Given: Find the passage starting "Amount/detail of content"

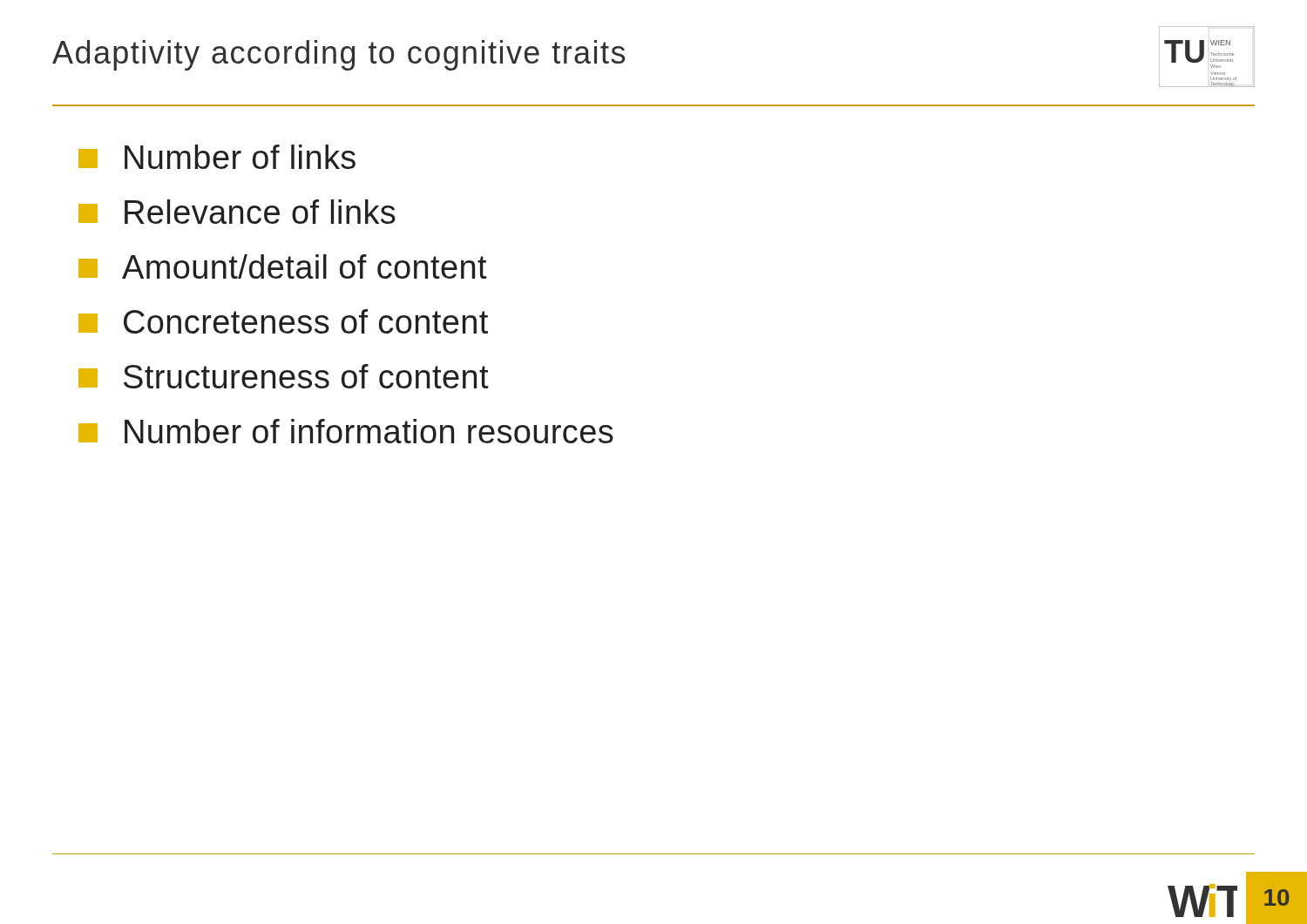Looking at the screenshot, I should (283, 267).
